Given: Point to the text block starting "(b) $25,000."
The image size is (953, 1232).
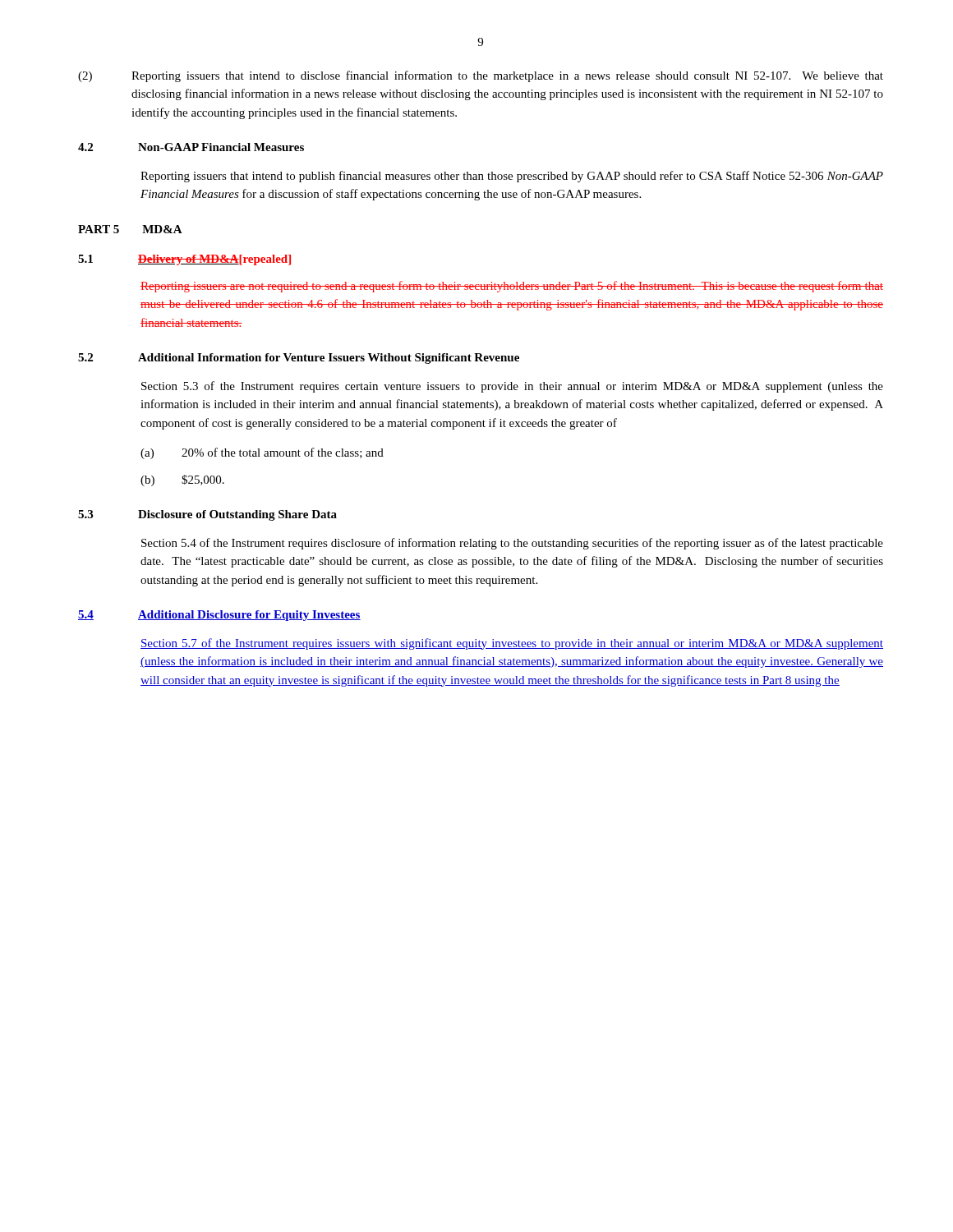Looking at the screenshot, I should click(183, 479).
